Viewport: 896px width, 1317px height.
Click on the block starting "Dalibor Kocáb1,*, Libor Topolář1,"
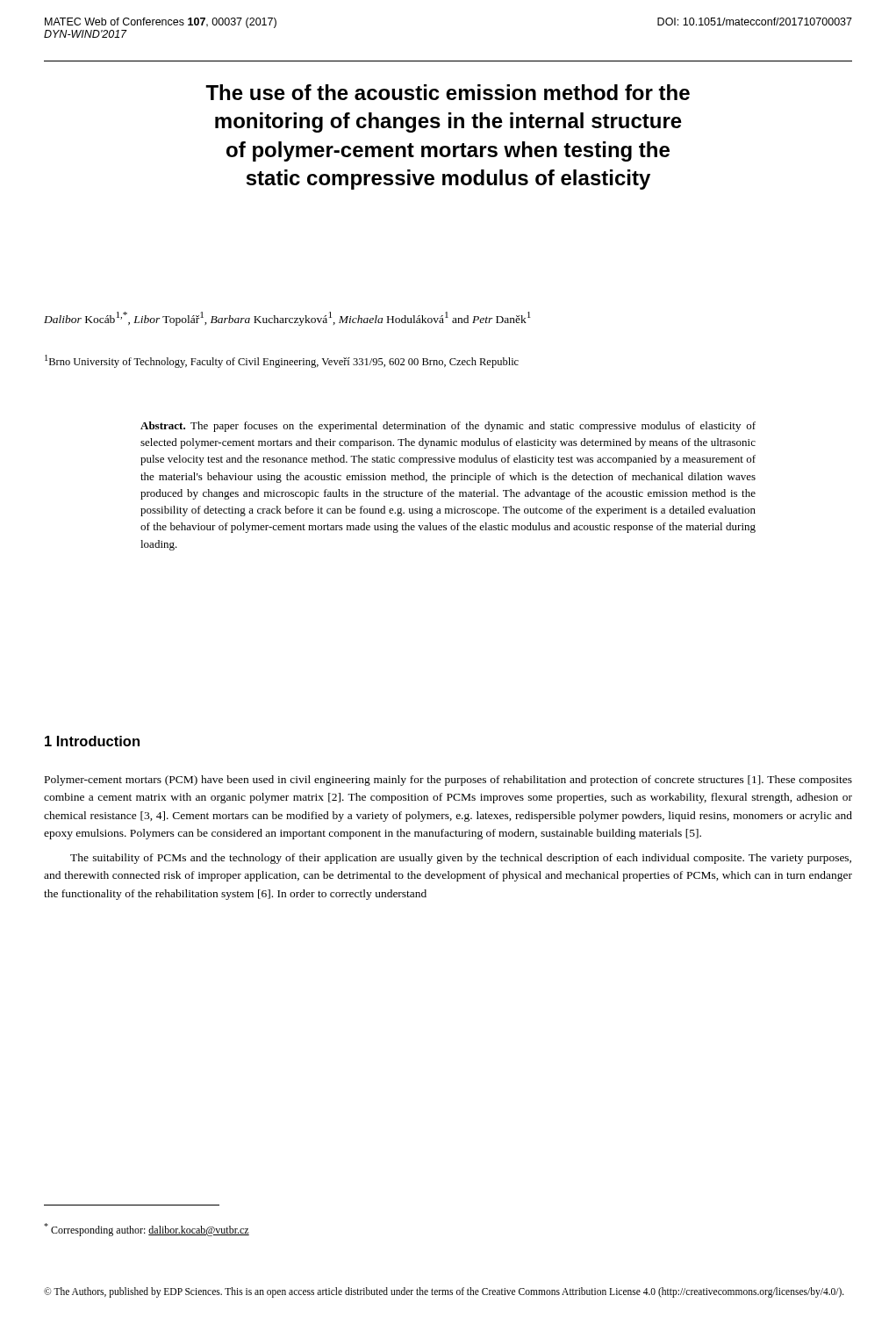coord(288,317)
